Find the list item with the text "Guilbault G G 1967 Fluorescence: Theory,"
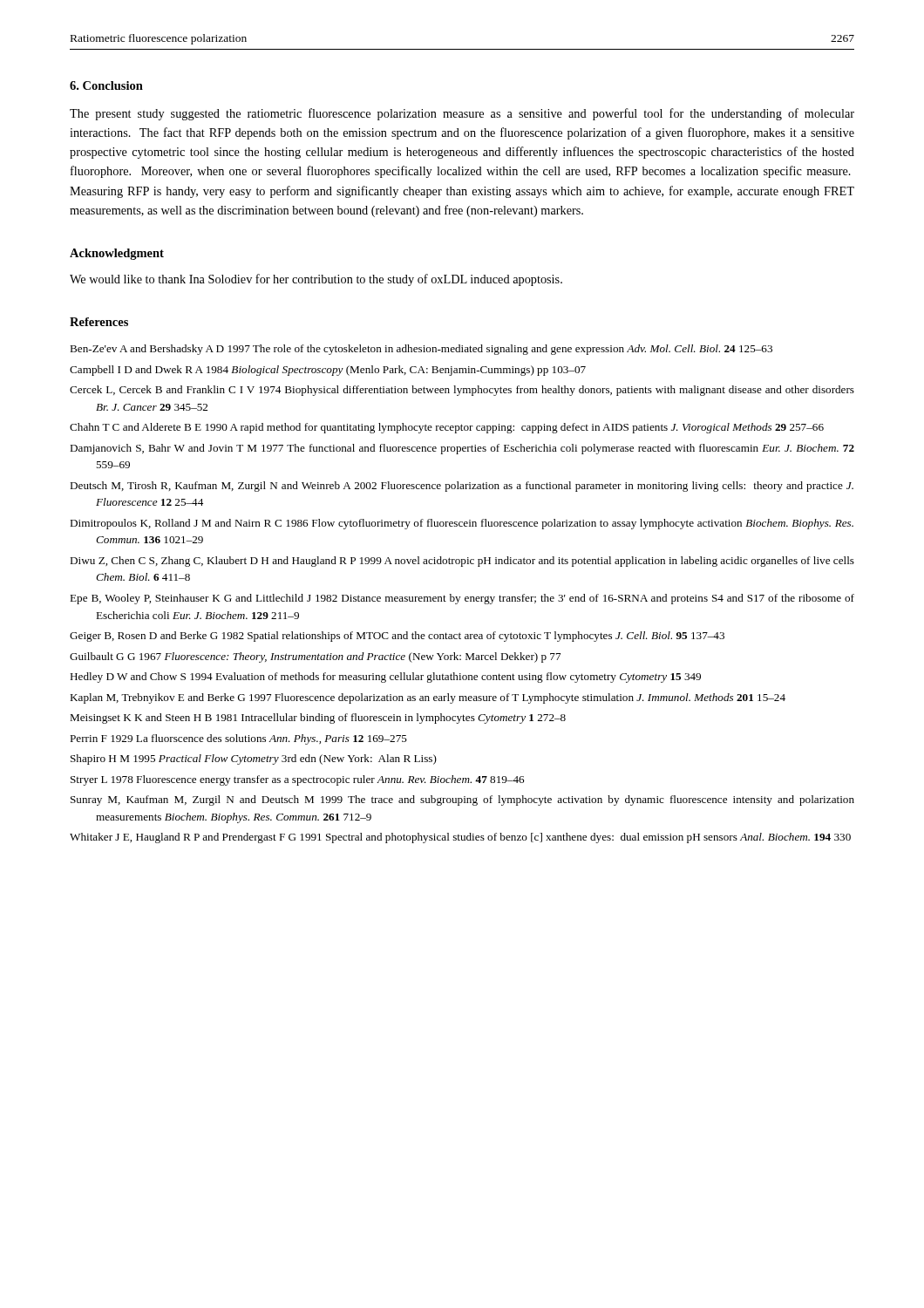Image resolution: width=924 pixels, height=1308 pixels. [315, 656]
